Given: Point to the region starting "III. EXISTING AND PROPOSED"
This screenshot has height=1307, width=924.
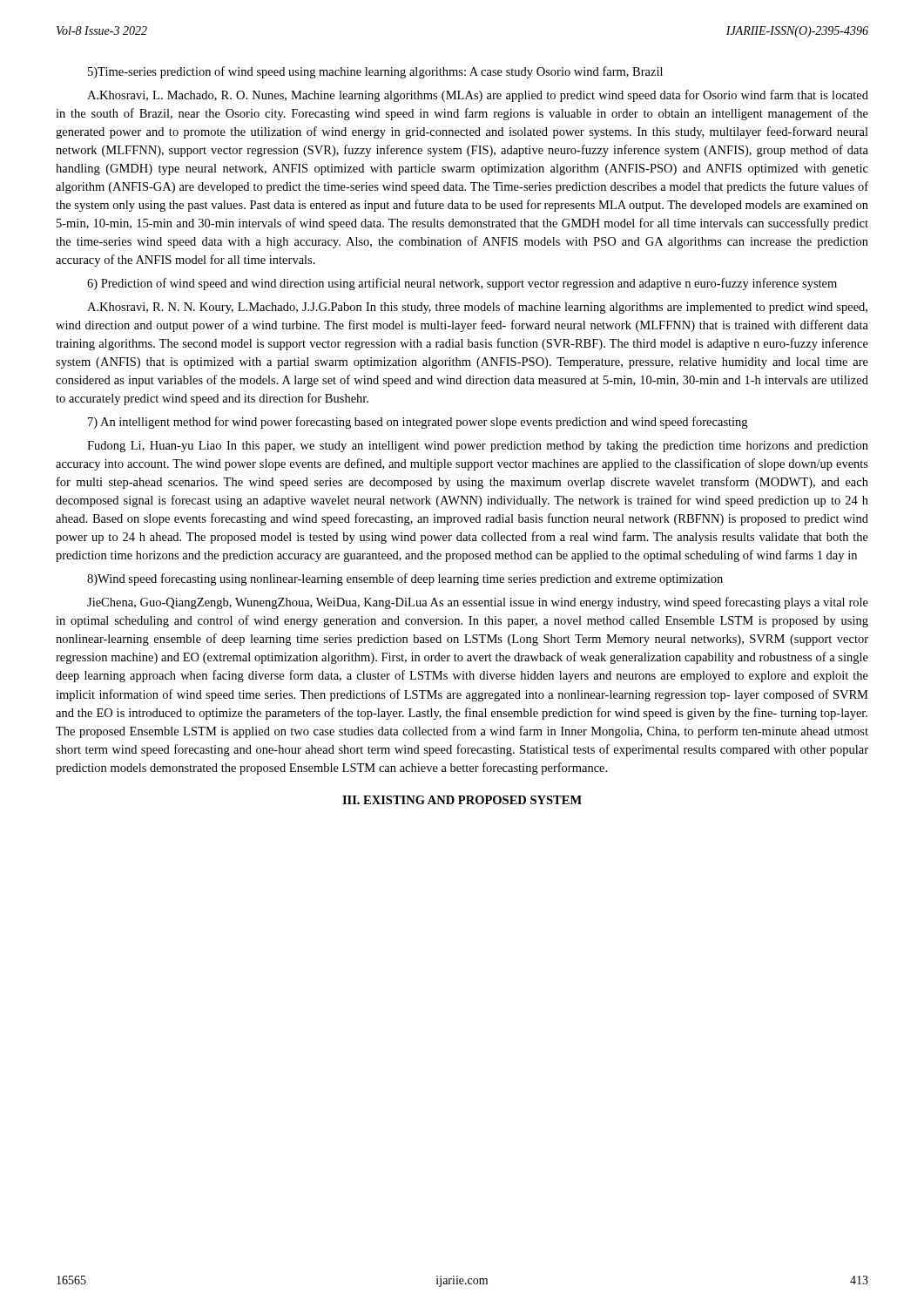Looking at the screenshot, I should [x=462, y=800].
